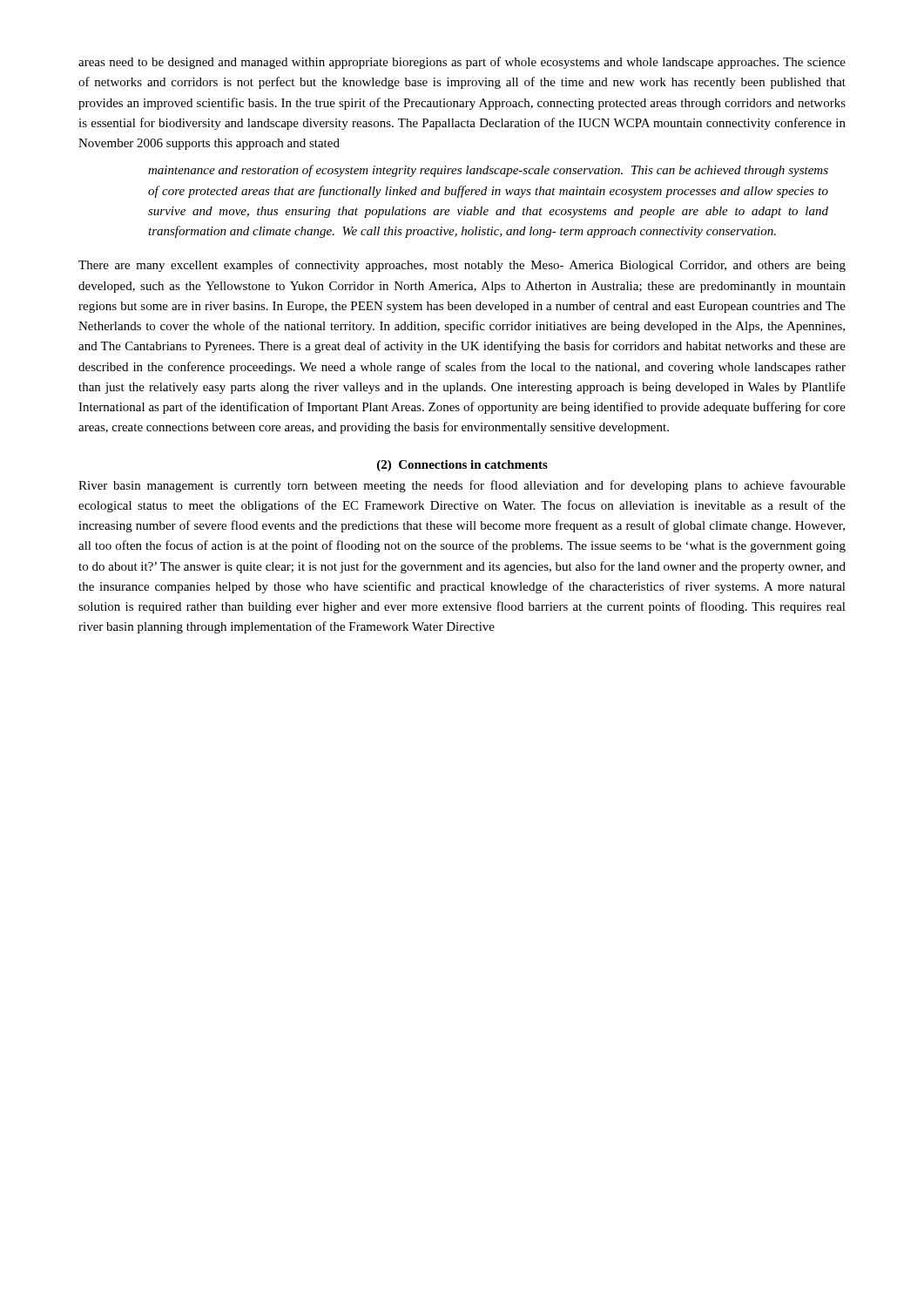
Task: Find the element starting "maintenance and restoration of ecosystem integrity"
Action: 488,200
